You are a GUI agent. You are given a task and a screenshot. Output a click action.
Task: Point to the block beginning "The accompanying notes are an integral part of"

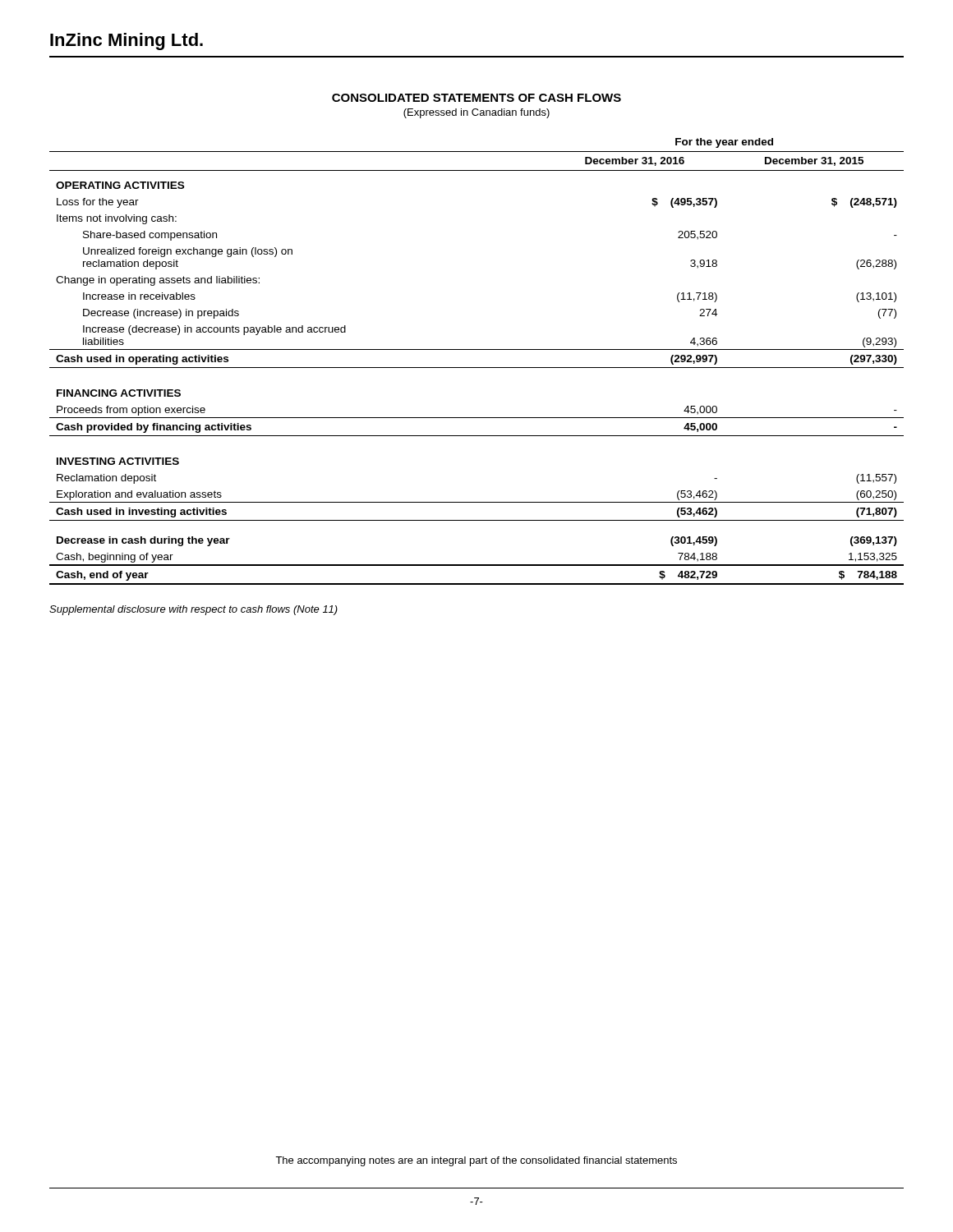click(476, 1160)
